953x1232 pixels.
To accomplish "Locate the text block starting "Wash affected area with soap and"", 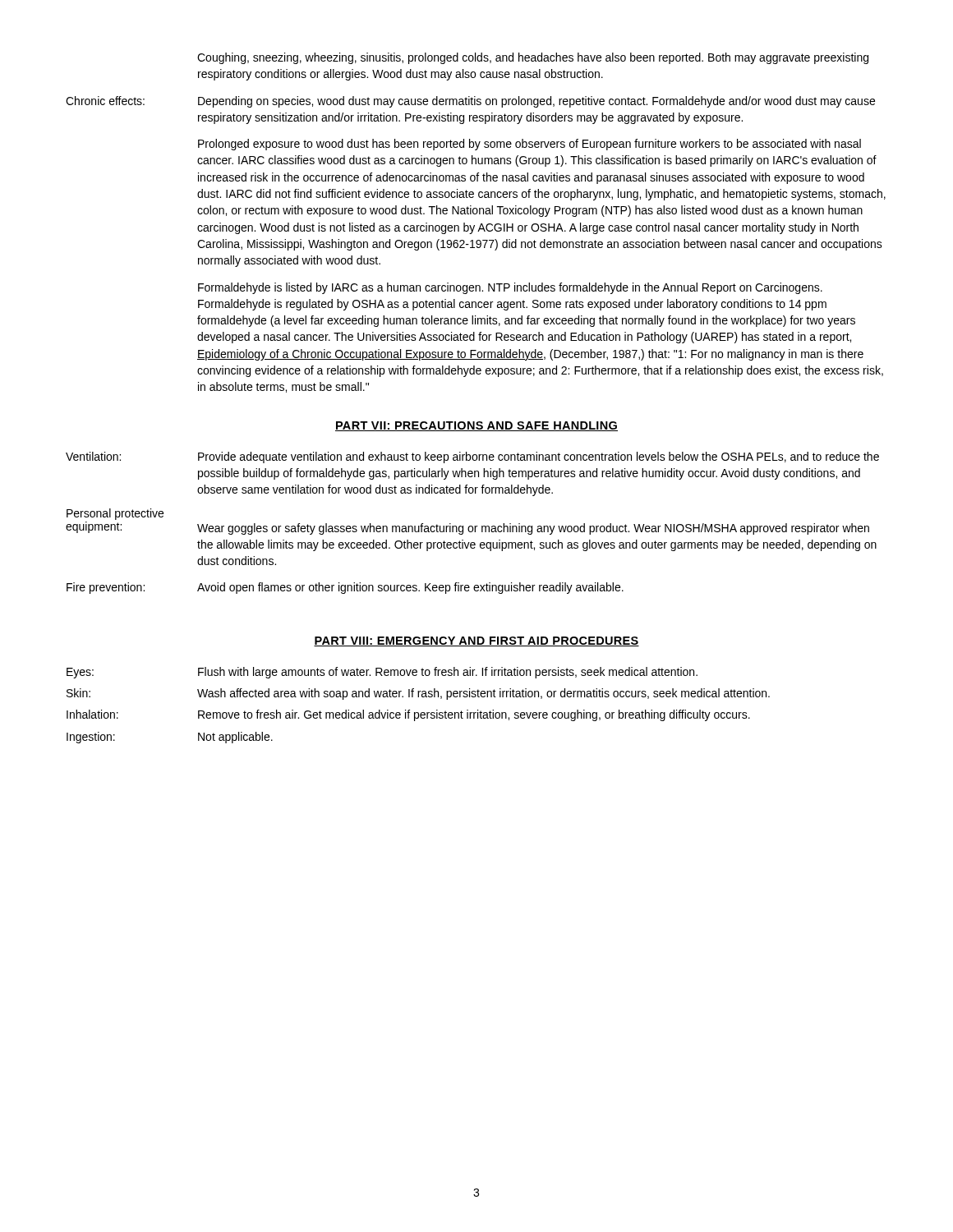I will pyautogui.click(x=484, y=693).
